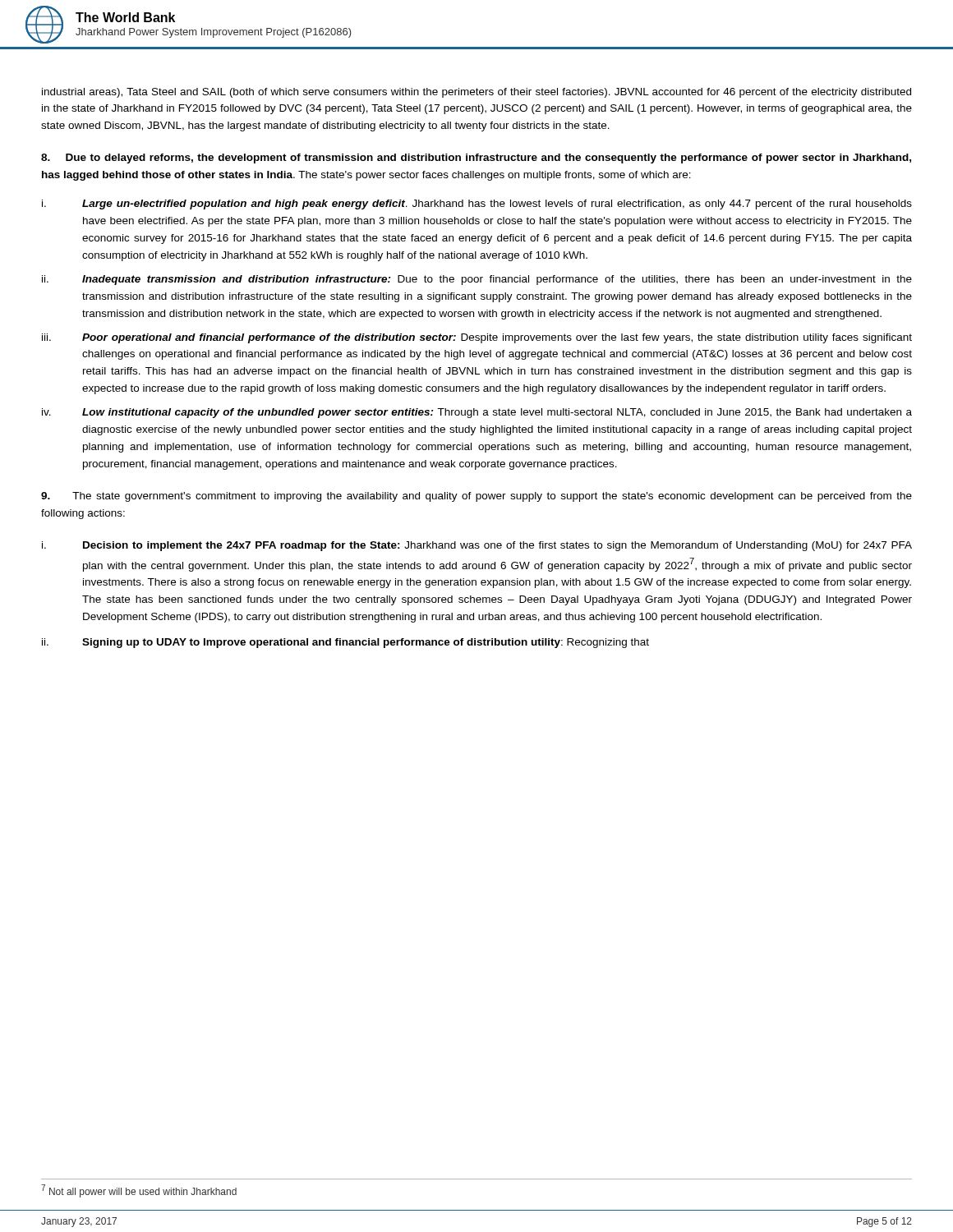The height and width of the screenshot is (1232, 953).
Task: Select the list item that says "i. Large un-electrified population and high"
Action: click(476, 230)
